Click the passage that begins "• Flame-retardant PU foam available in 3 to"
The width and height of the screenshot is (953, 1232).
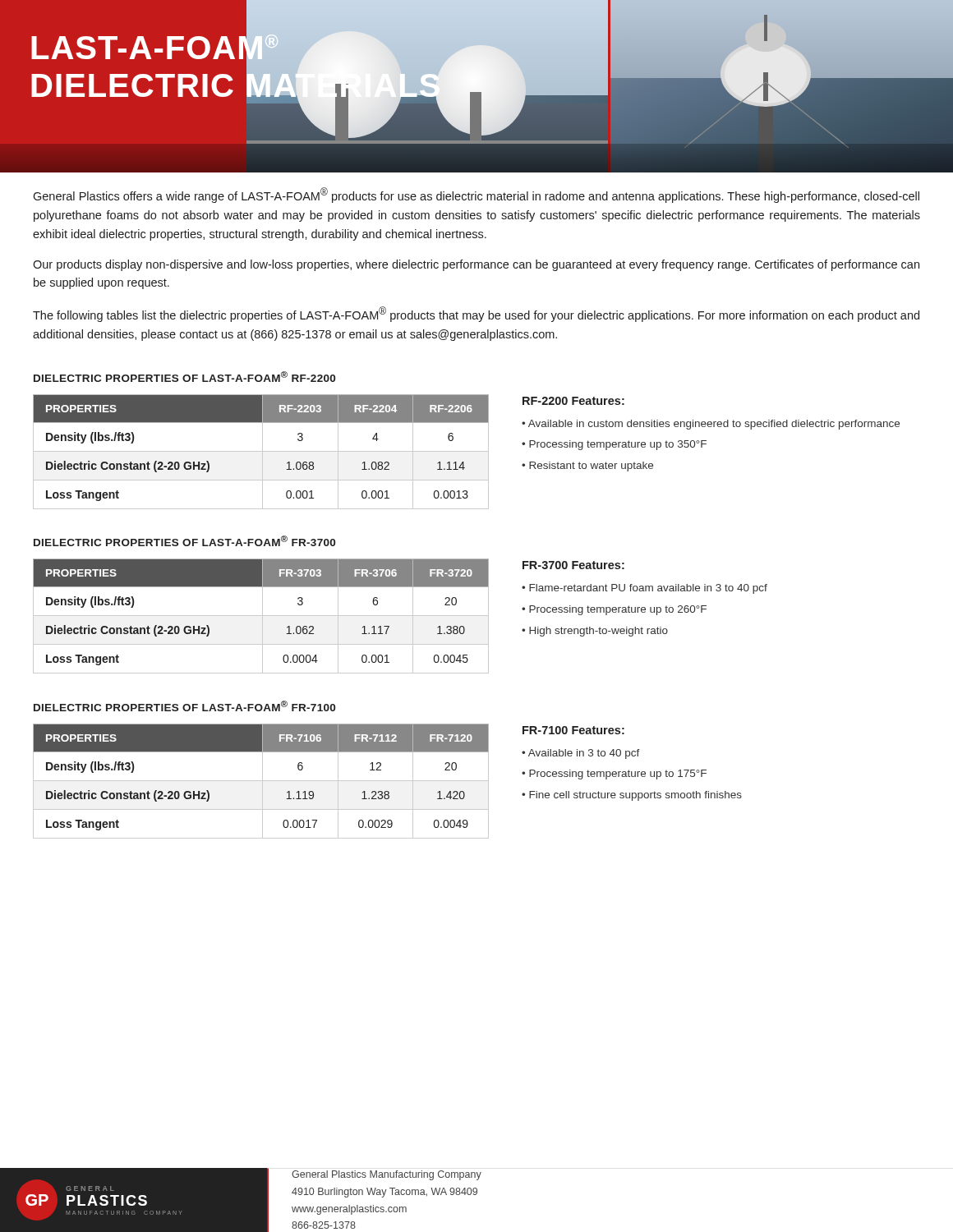coord(644,588)
